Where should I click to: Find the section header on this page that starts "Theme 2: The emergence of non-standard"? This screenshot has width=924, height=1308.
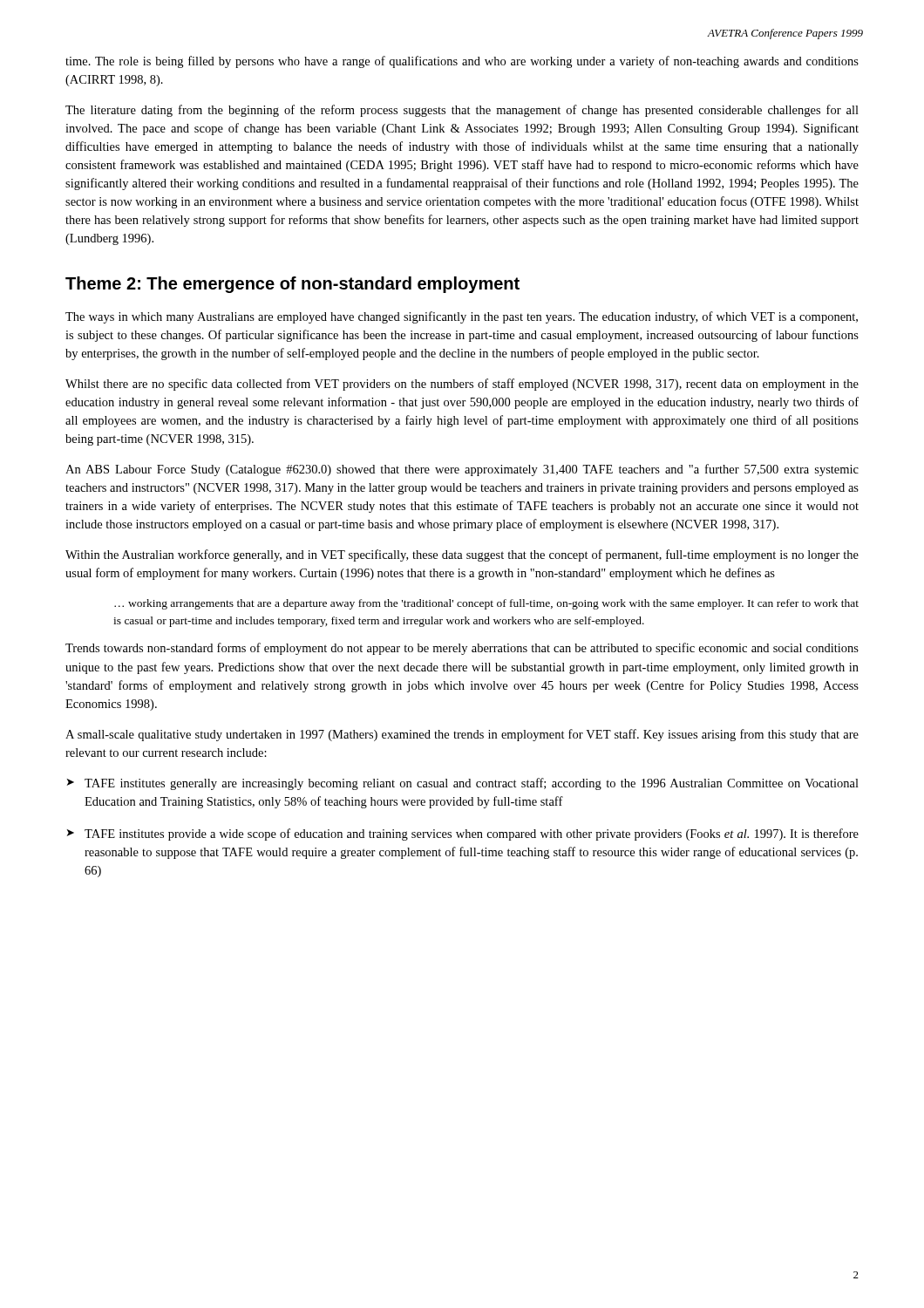tap(293, 284)
